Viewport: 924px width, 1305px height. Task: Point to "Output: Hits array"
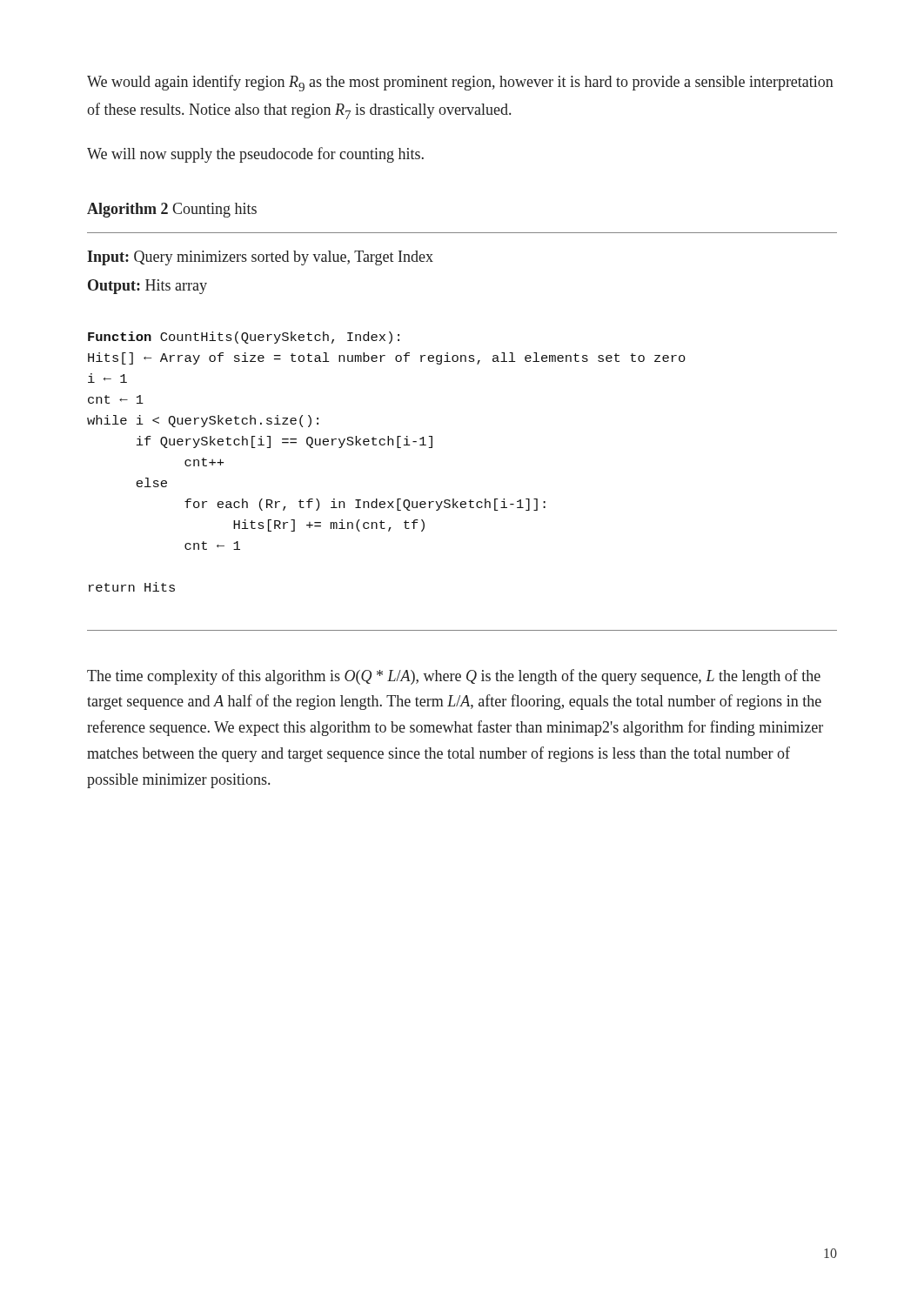(147, 285)
